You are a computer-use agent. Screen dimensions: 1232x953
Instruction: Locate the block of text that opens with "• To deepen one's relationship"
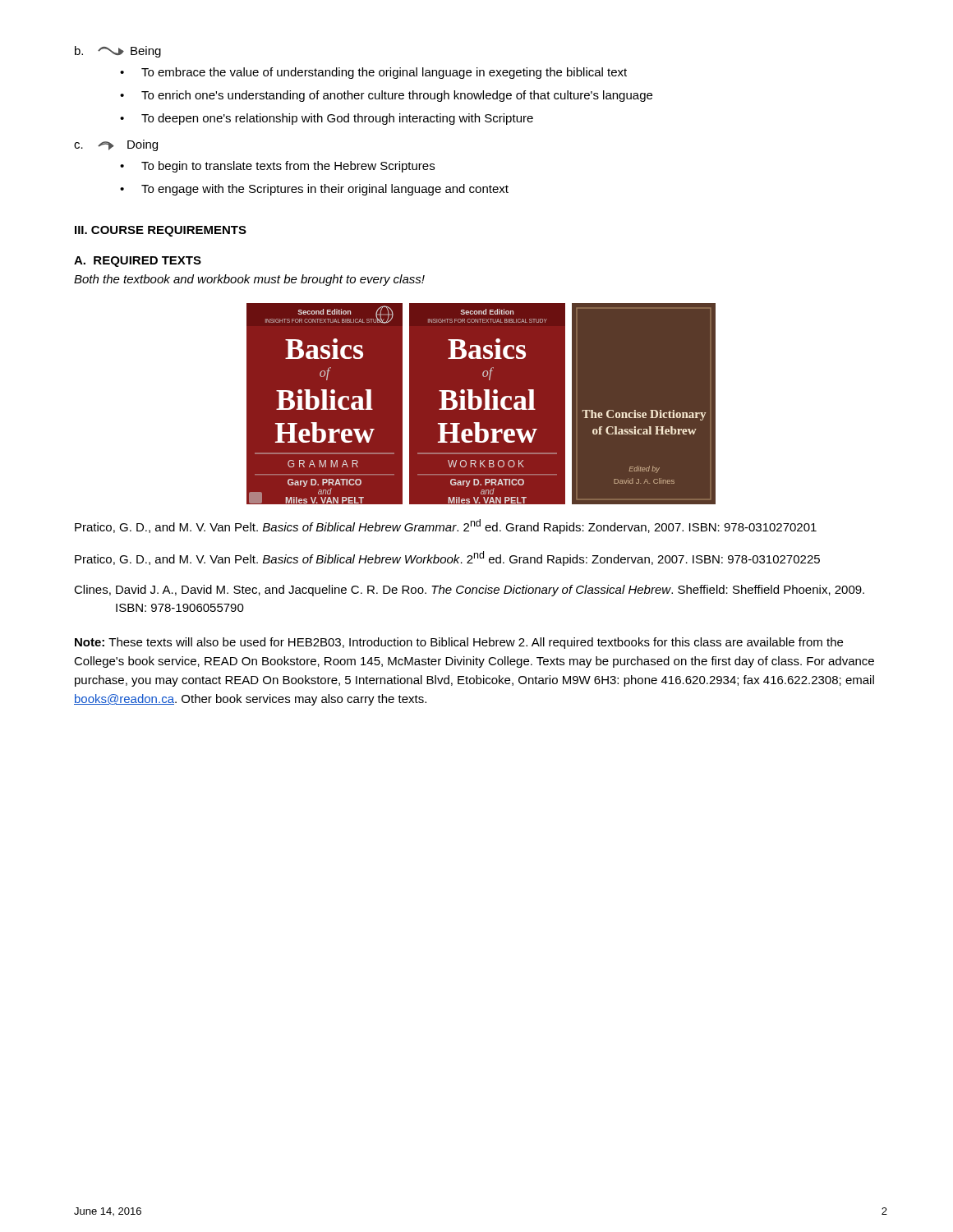(327, 118)
